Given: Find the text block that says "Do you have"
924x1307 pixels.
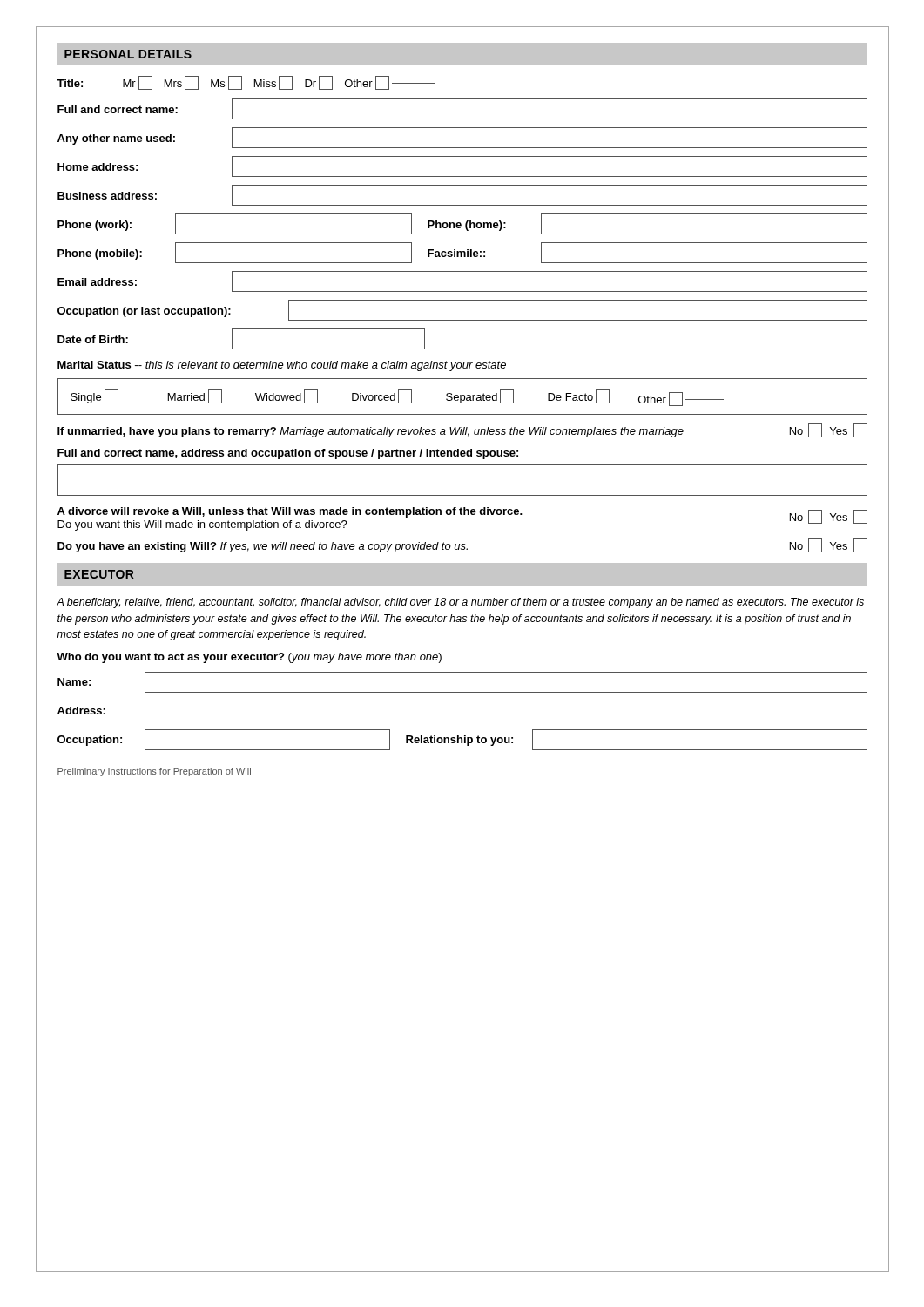Looking at the screenshot, I should click(462, 545).
